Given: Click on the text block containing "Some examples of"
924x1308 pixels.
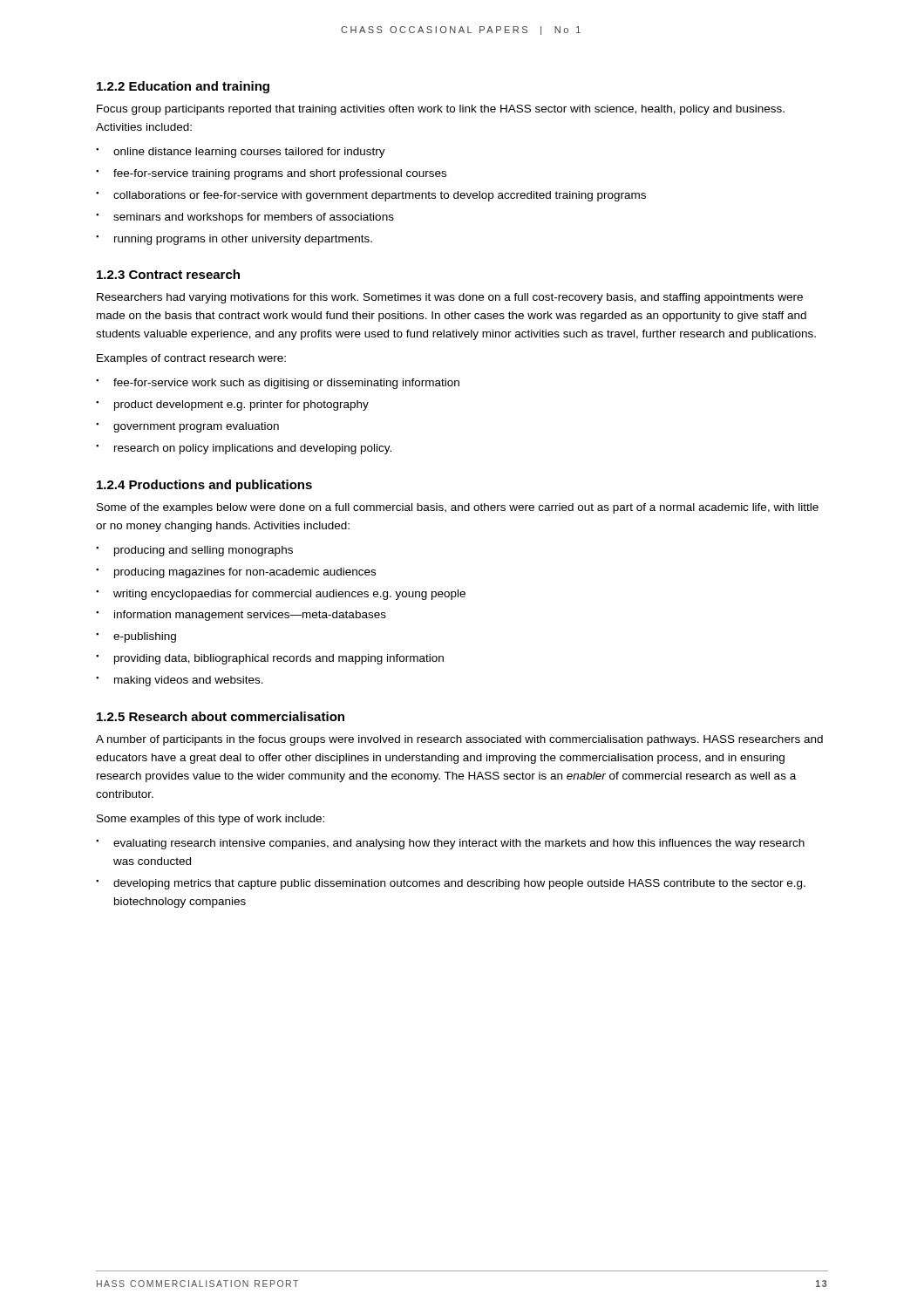Looking at the screenshot, I should pyautogui.click(x=211, y=818).
